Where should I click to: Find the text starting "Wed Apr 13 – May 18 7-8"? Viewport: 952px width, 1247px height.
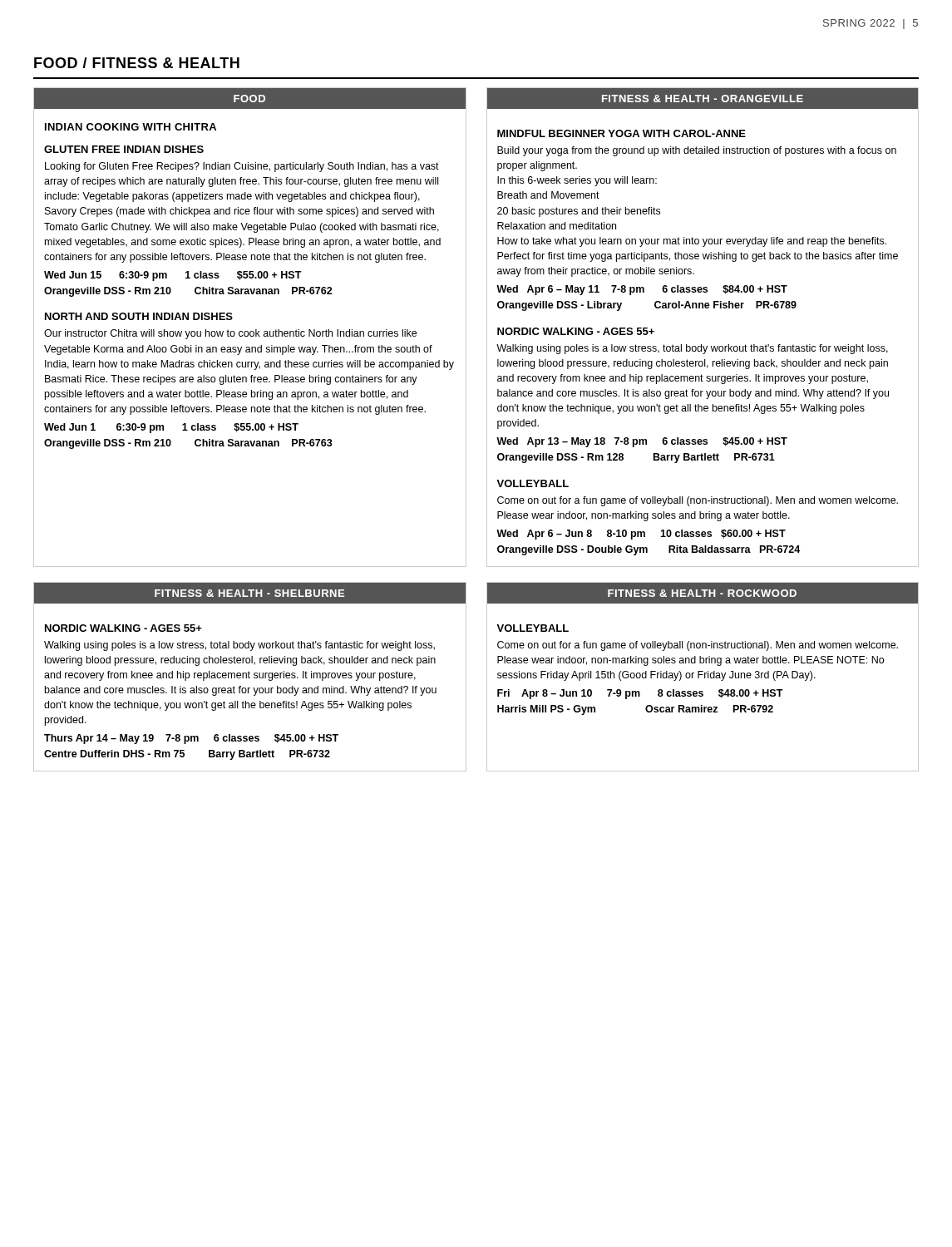click(x=642, y=450)
